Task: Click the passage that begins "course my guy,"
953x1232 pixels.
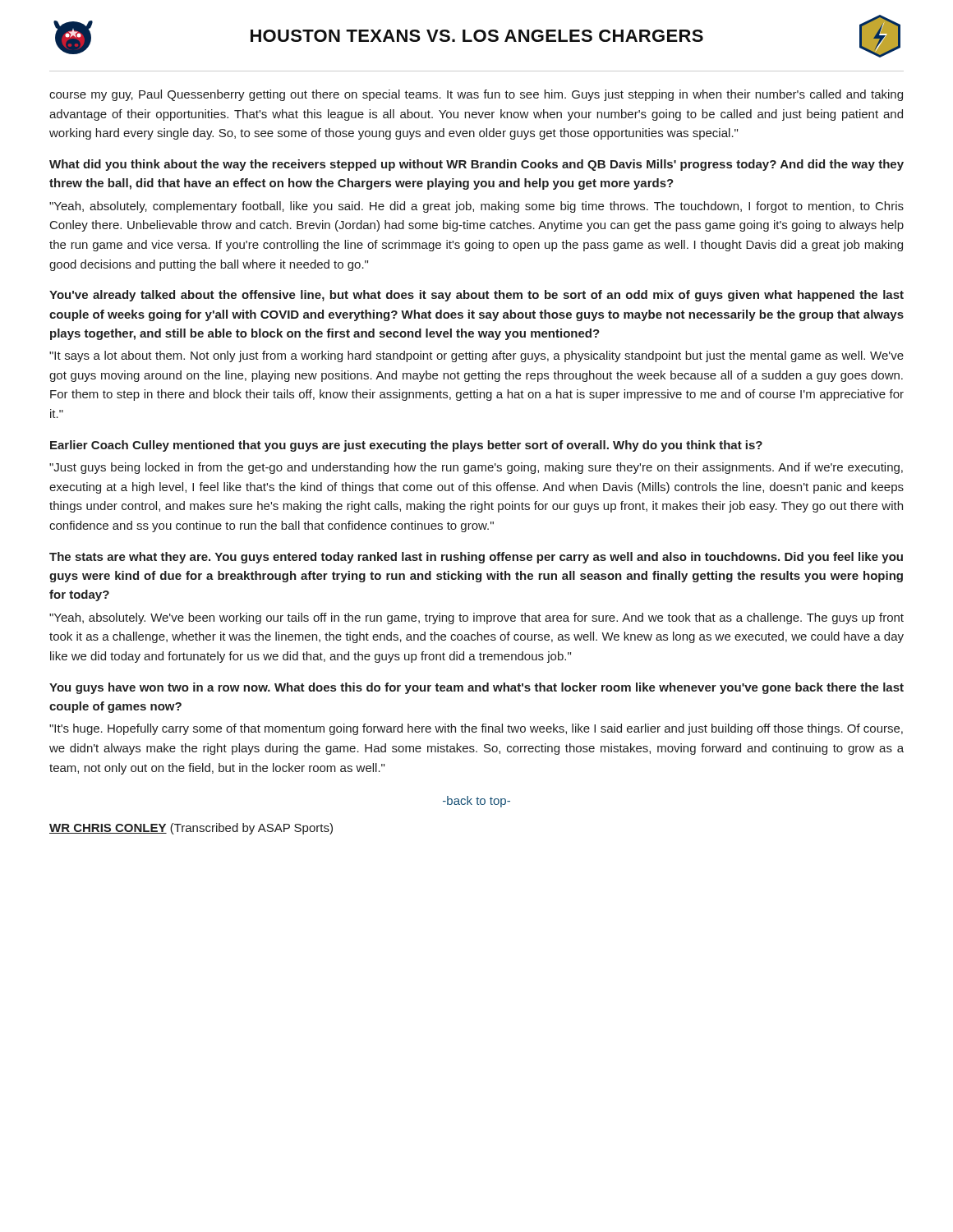Action: tap(476, 114)
